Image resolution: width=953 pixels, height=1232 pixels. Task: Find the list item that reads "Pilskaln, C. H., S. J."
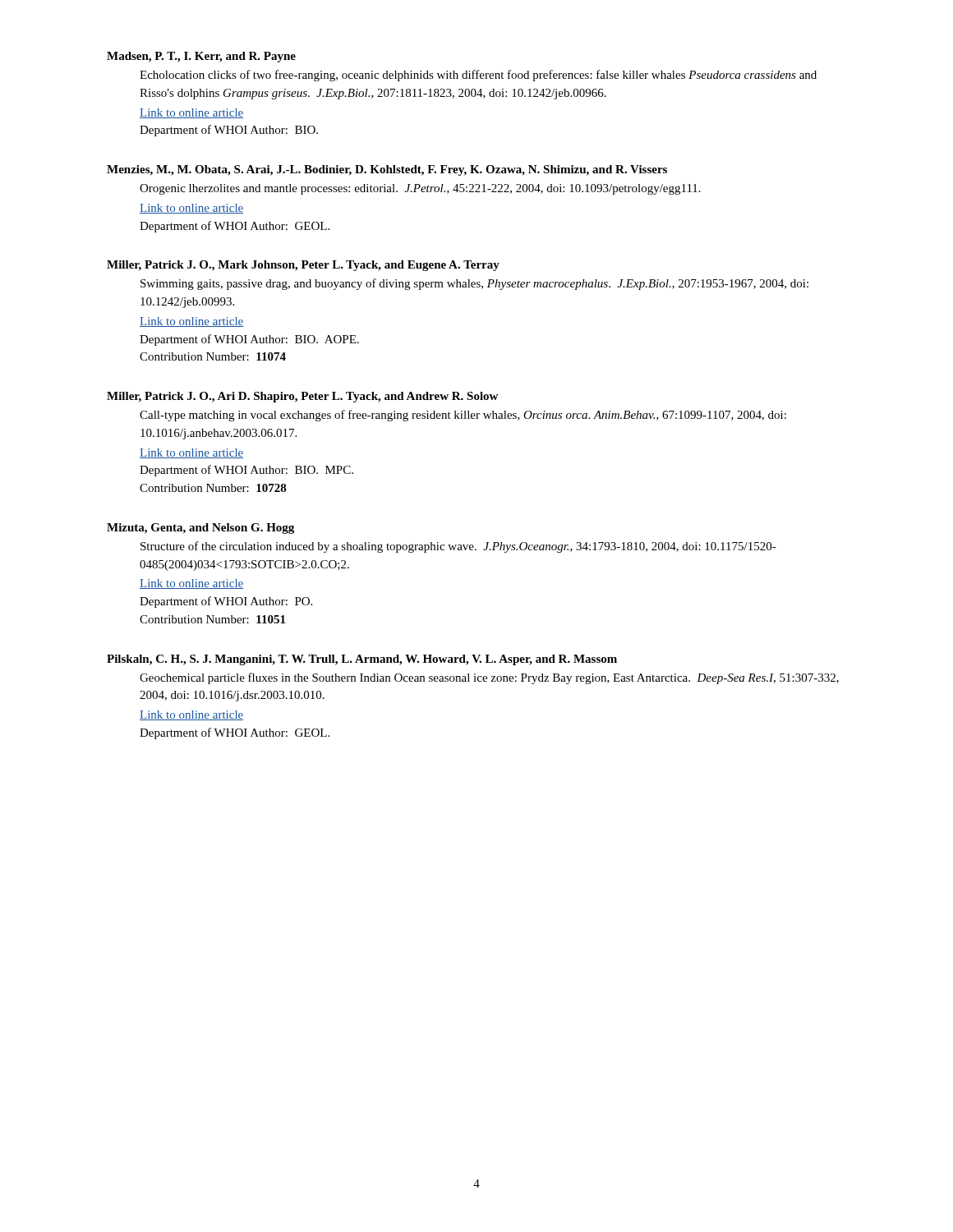(x=362, y=660)
